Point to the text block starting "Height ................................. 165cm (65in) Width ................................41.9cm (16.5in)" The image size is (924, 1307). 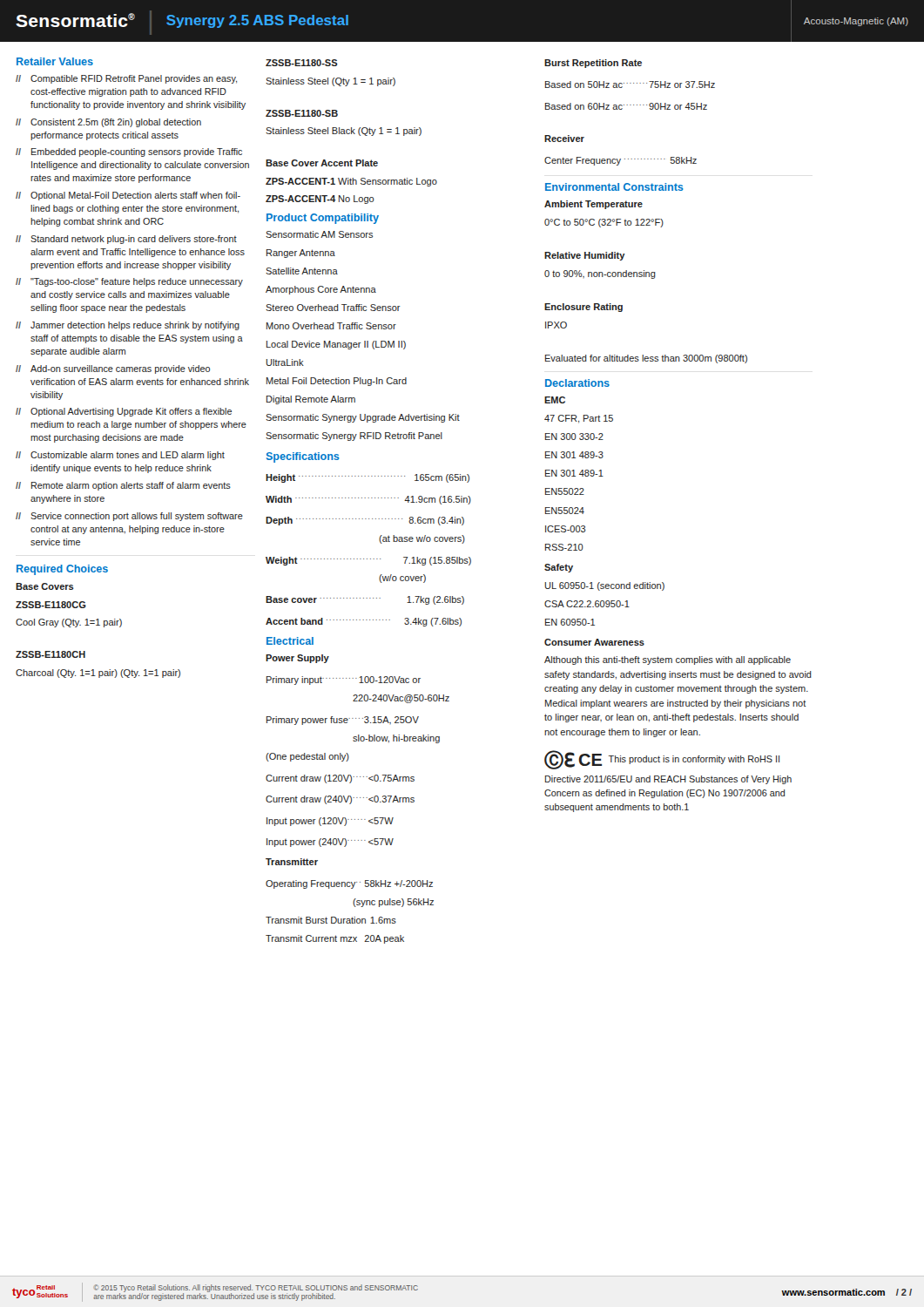(x=400, y=548)
